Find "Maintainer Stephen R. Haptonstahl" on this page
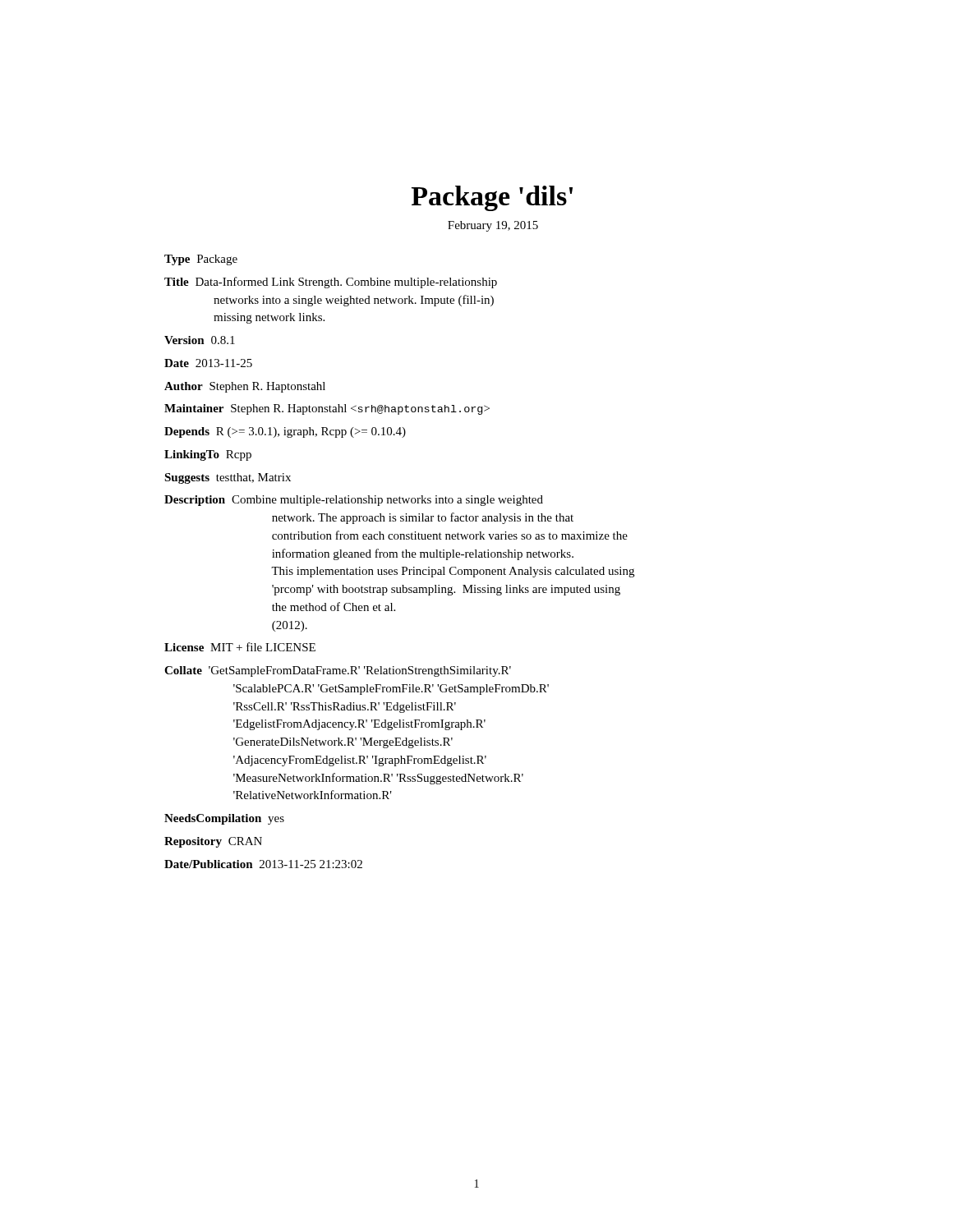Image resolution: width=953 pixels, height=1232 pixels. coord(493,409)
